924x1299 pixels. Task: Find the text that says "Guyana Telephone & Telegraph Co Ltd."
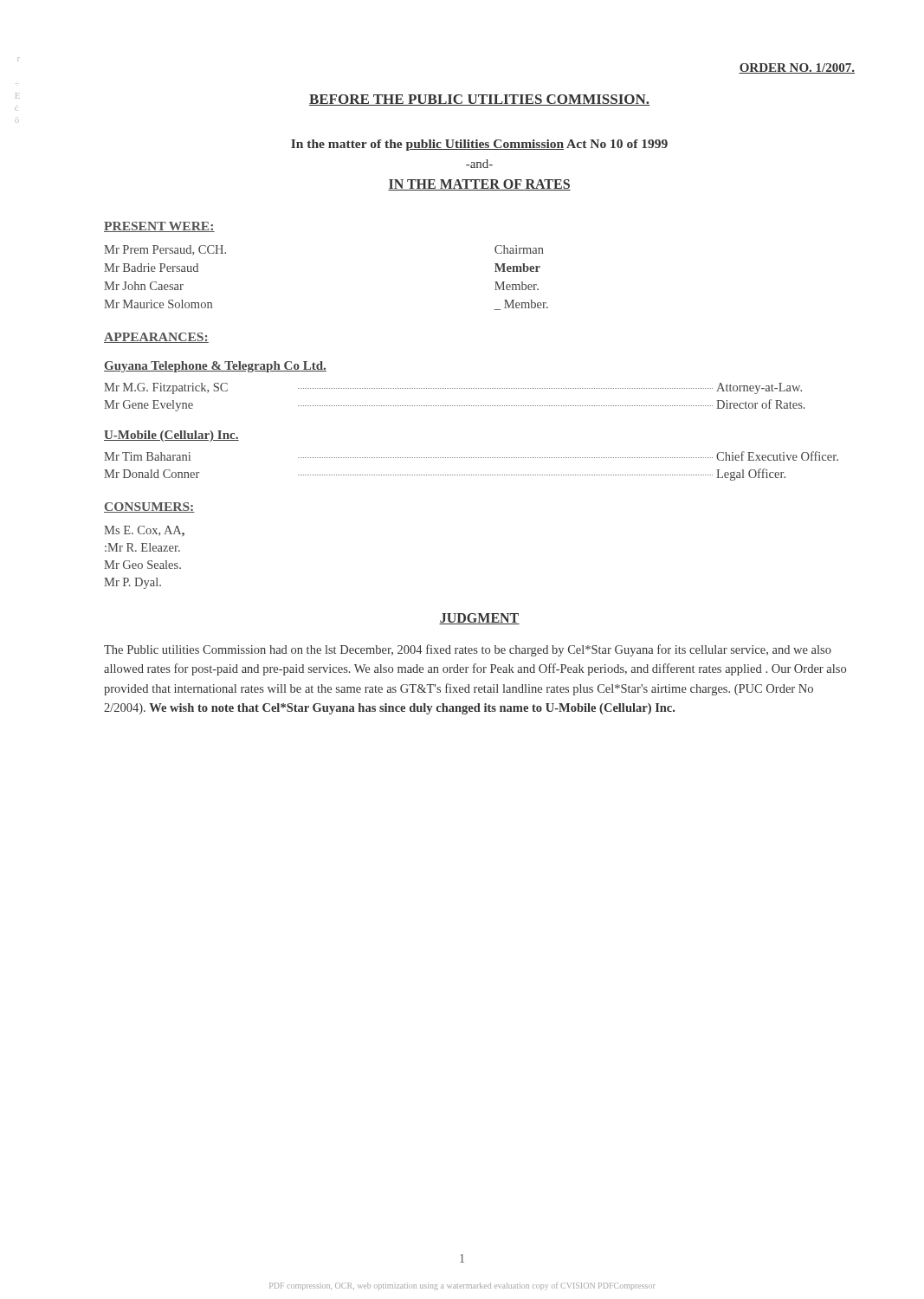(215, 365)
